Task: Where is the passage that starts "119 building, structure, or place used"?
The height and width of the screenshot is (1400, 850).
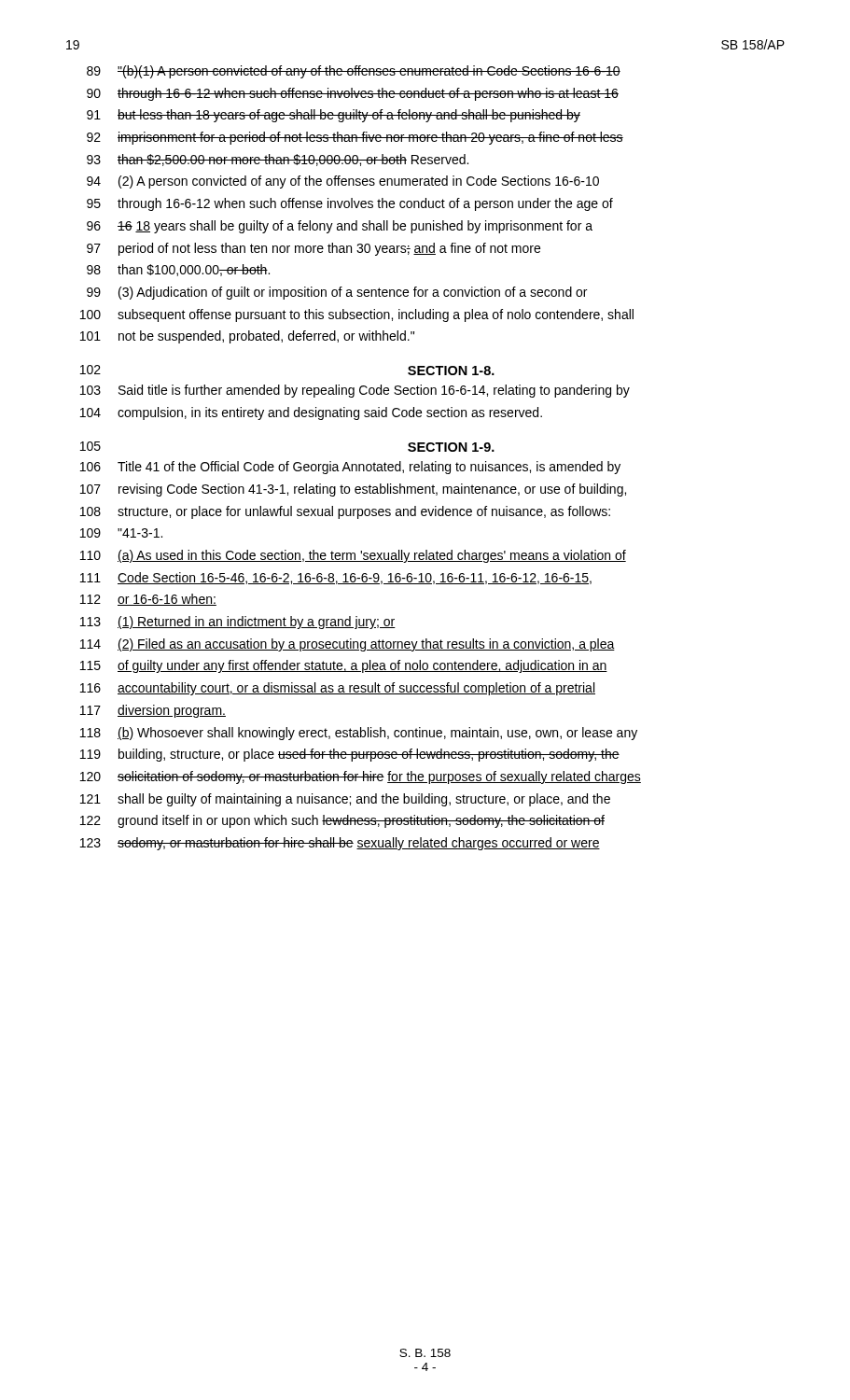Action: tap(425, 755)
